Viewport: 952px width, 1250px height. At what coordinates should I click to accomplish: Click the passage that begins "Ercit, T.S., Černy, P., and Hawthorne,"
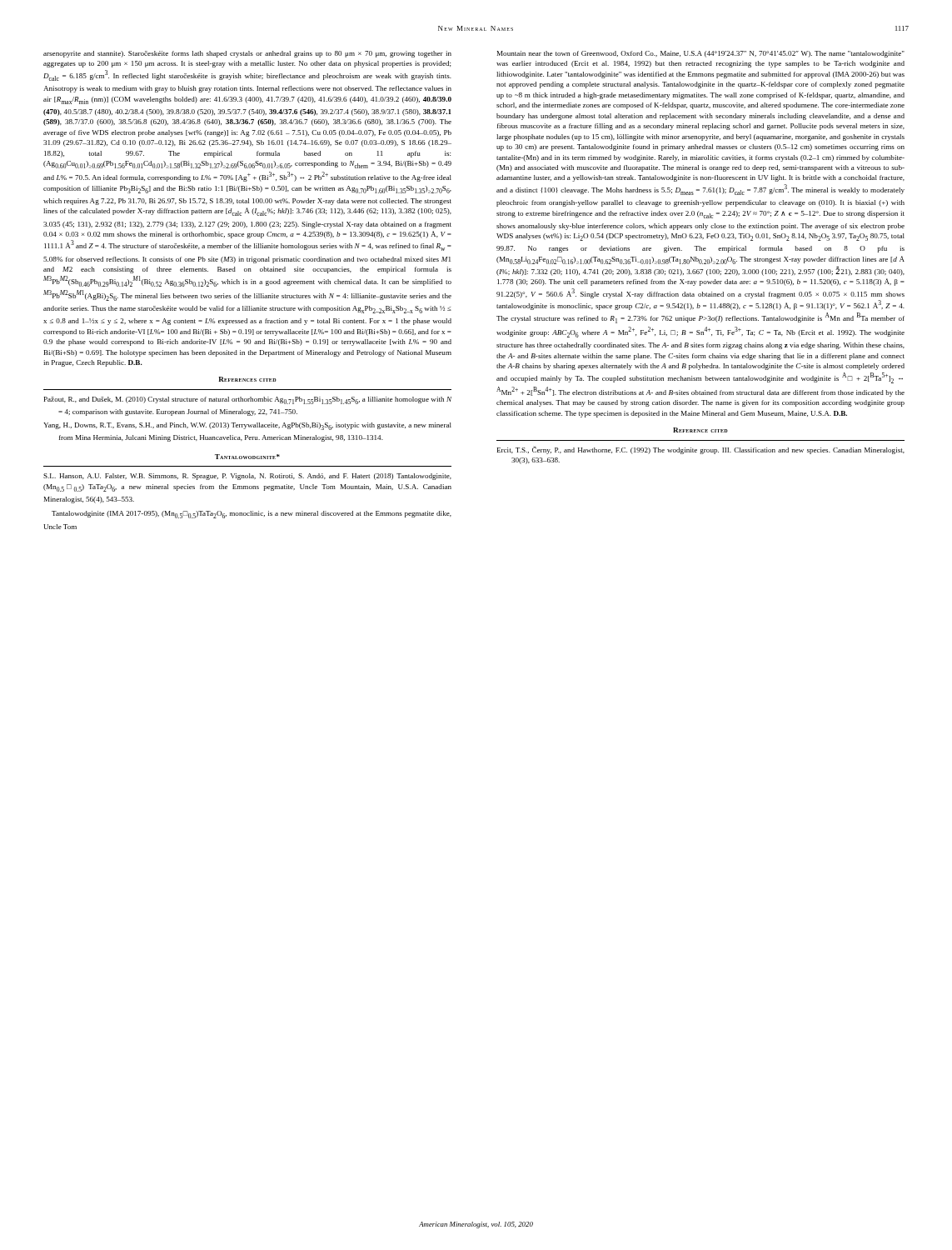pyautogui.click(x=700, y=455)
